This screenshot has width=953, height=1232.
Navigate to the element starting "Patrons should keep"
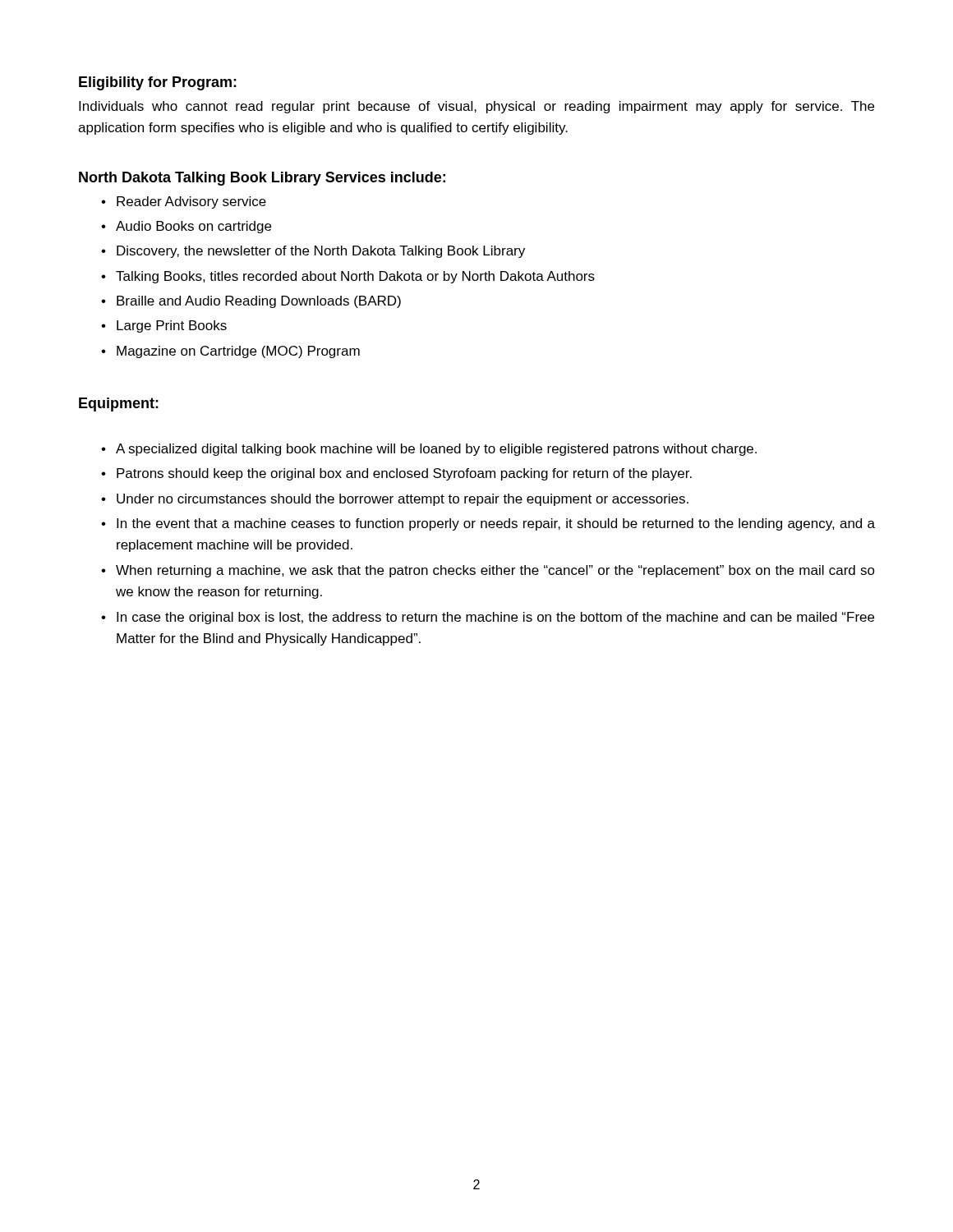point(404,474)
